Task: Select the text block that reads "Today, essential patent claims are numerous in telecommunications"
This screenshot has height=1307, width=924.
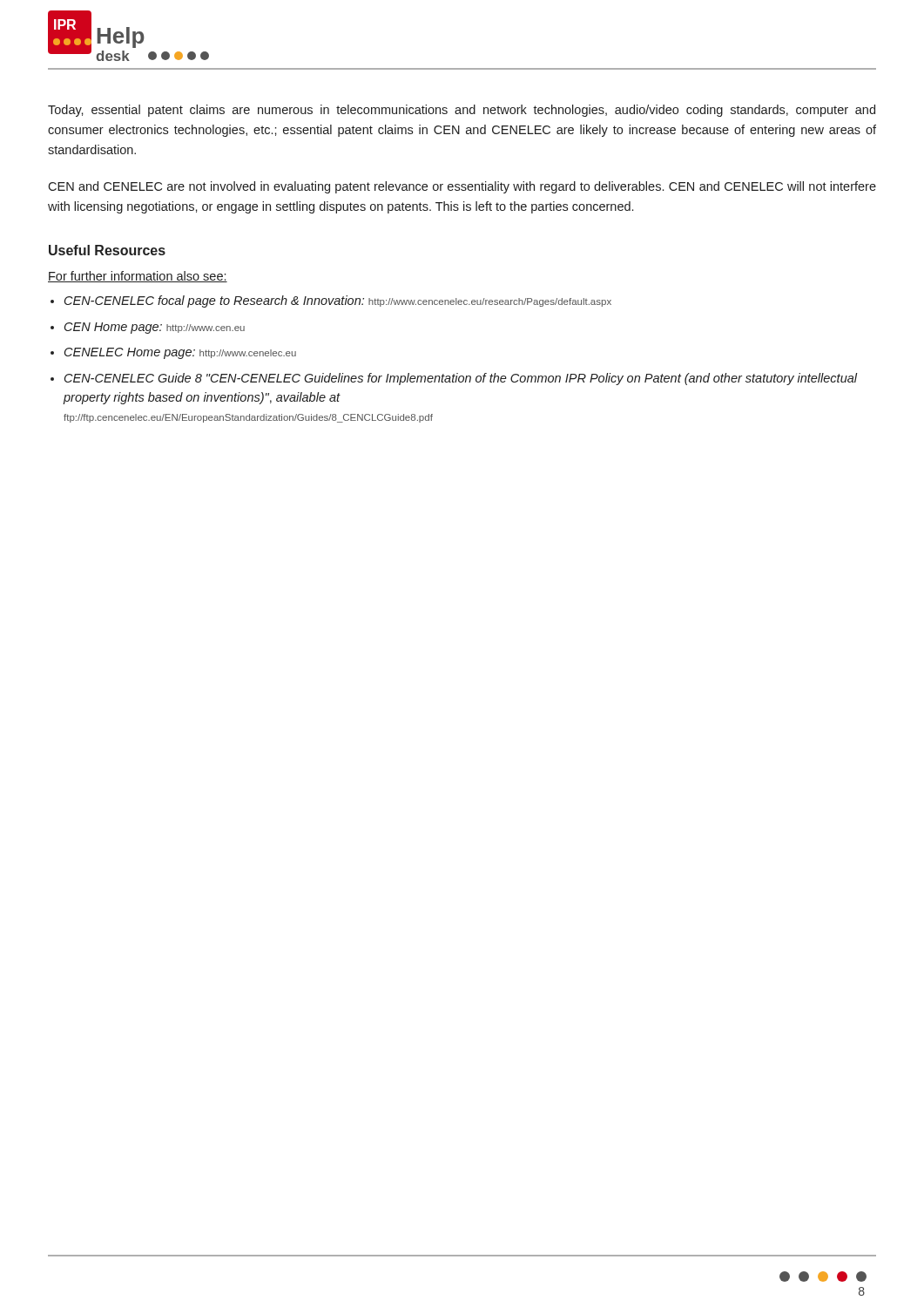Action: coord(462,130)
